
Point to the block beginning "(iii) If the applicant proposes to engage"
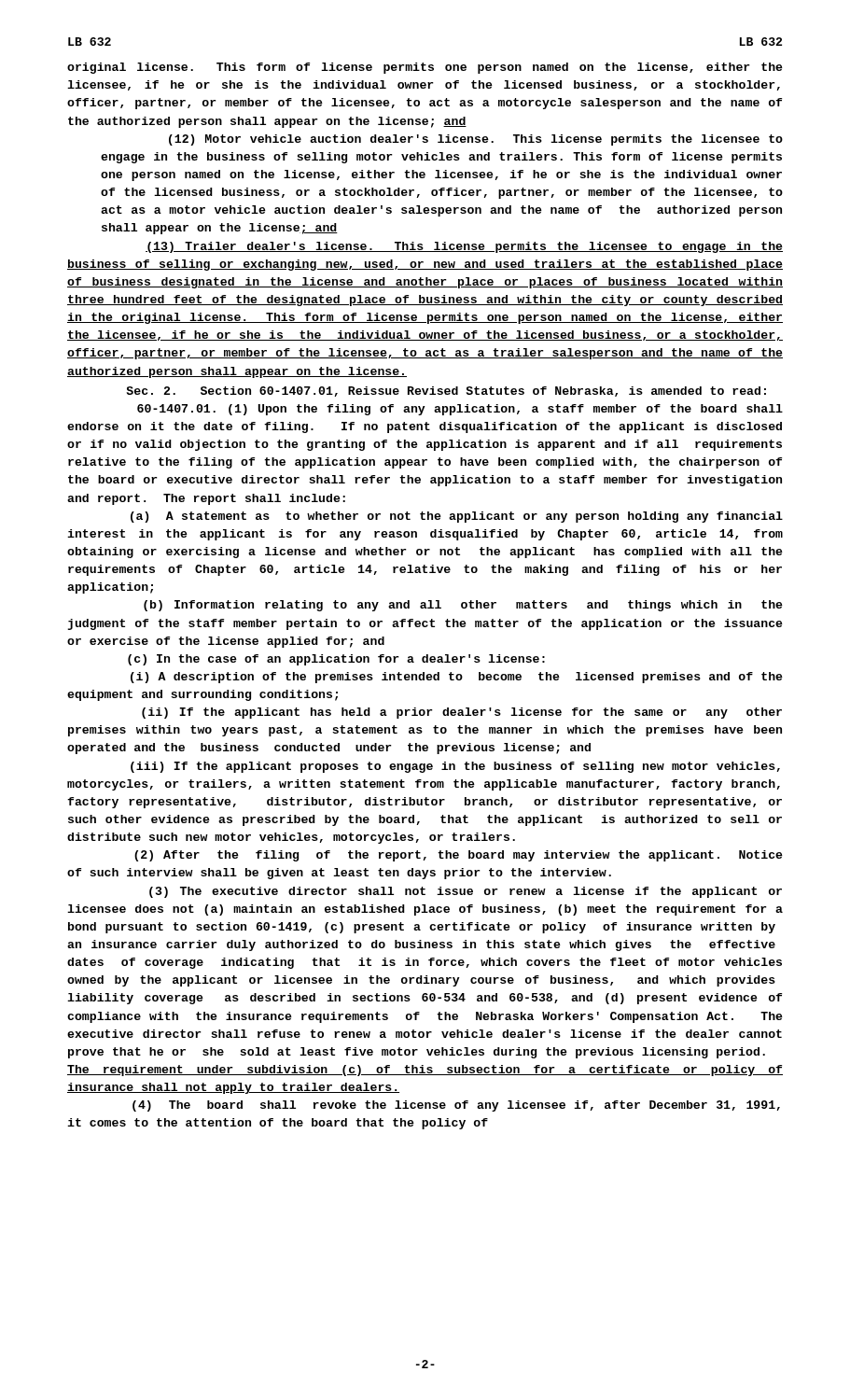pos(425,802)
